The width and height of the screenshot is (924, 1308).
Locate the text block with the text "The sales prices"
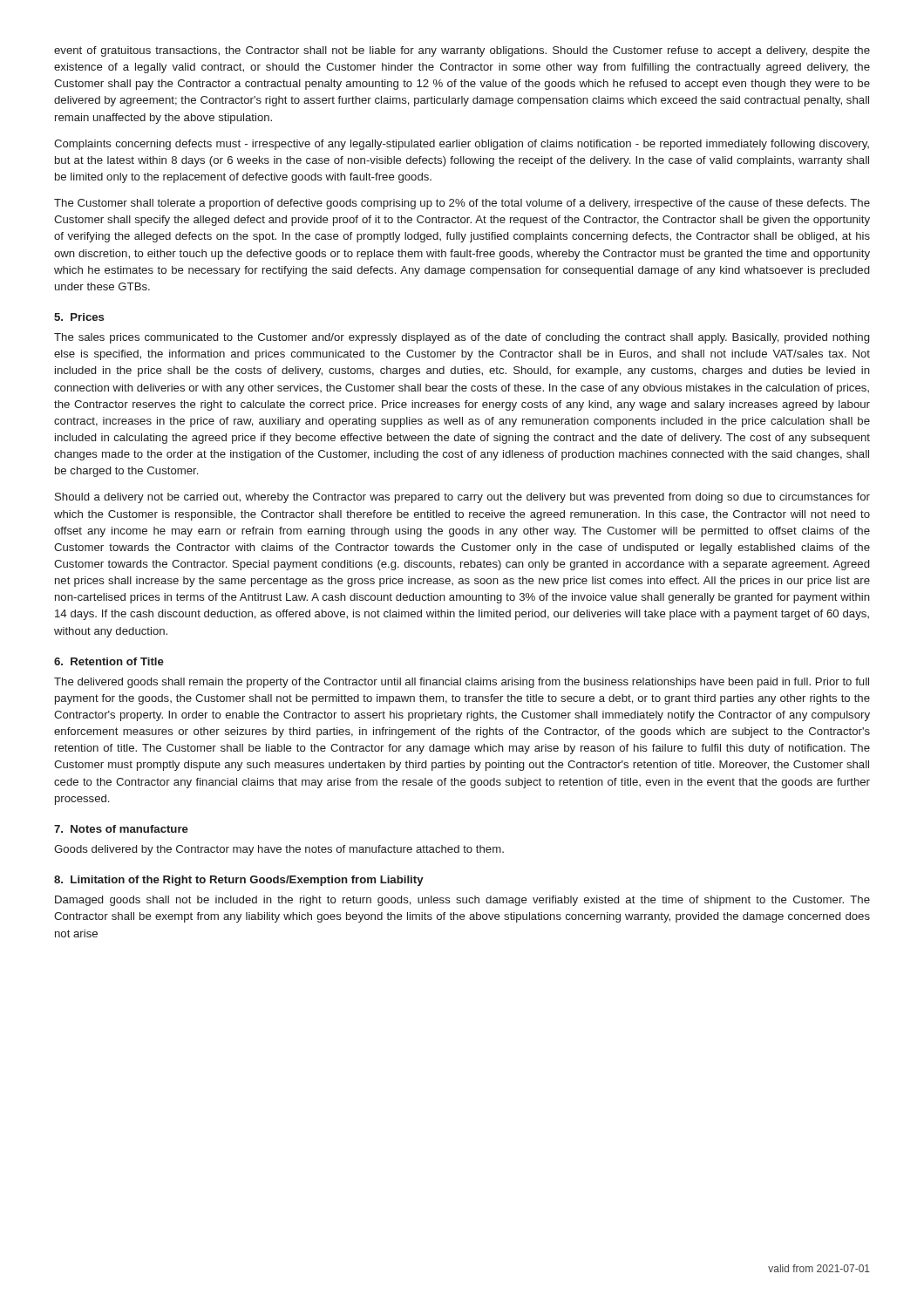462,404
